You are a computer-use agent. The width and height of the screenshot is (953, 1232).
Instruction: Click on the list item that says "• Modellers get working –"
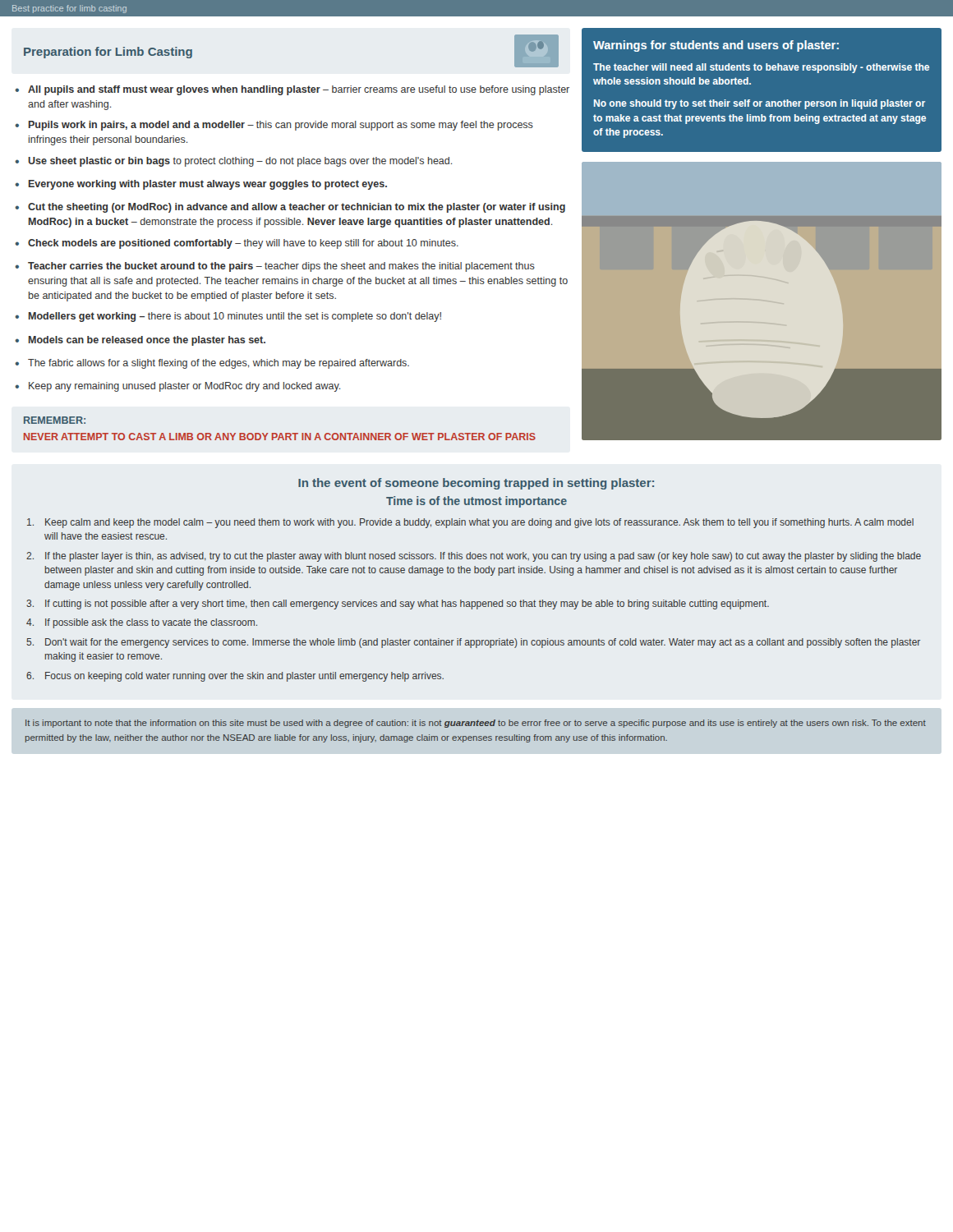coord(292,318)
